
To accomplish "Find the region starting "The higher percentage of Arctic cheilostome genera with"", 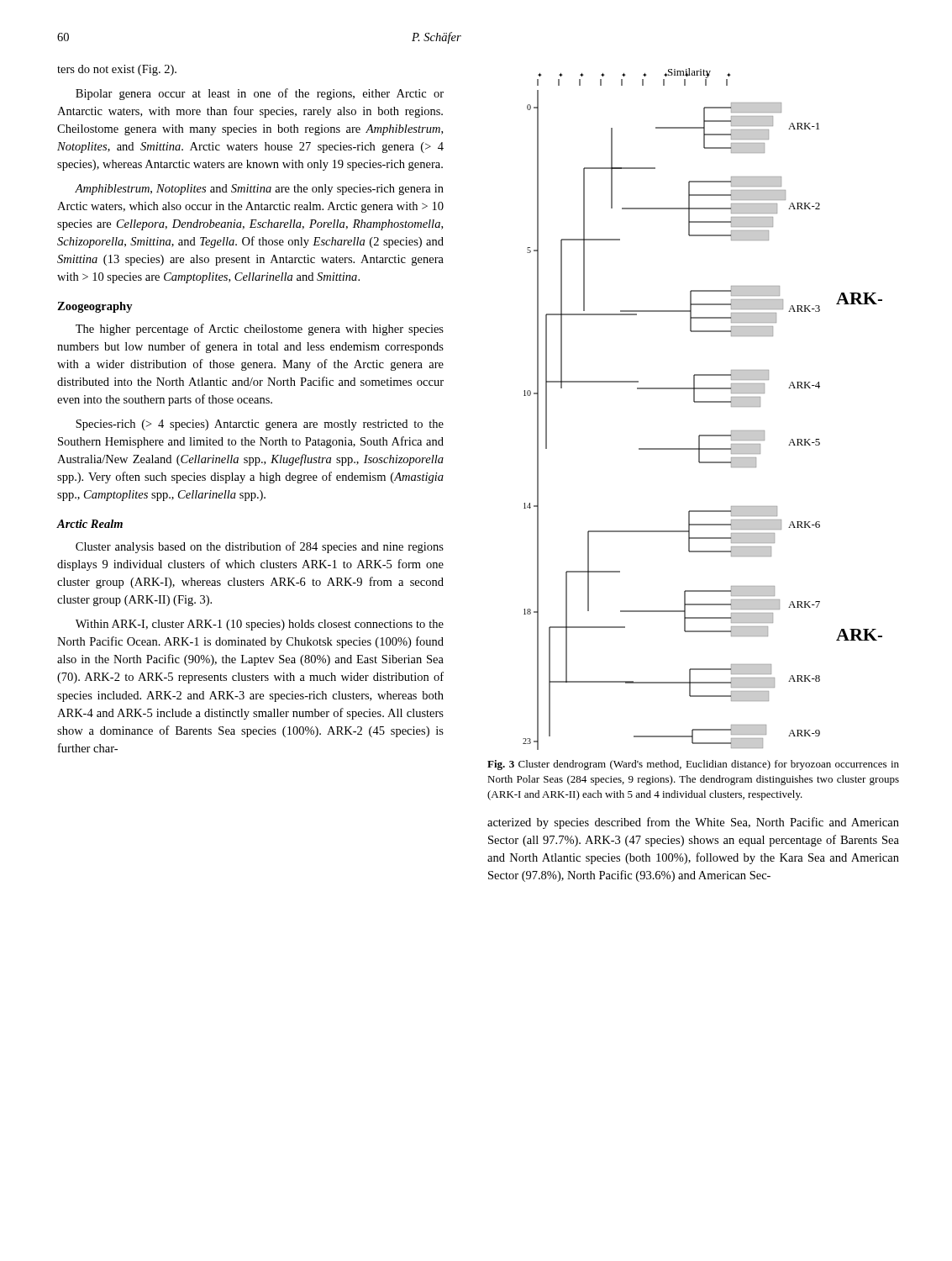I will 250,364.
